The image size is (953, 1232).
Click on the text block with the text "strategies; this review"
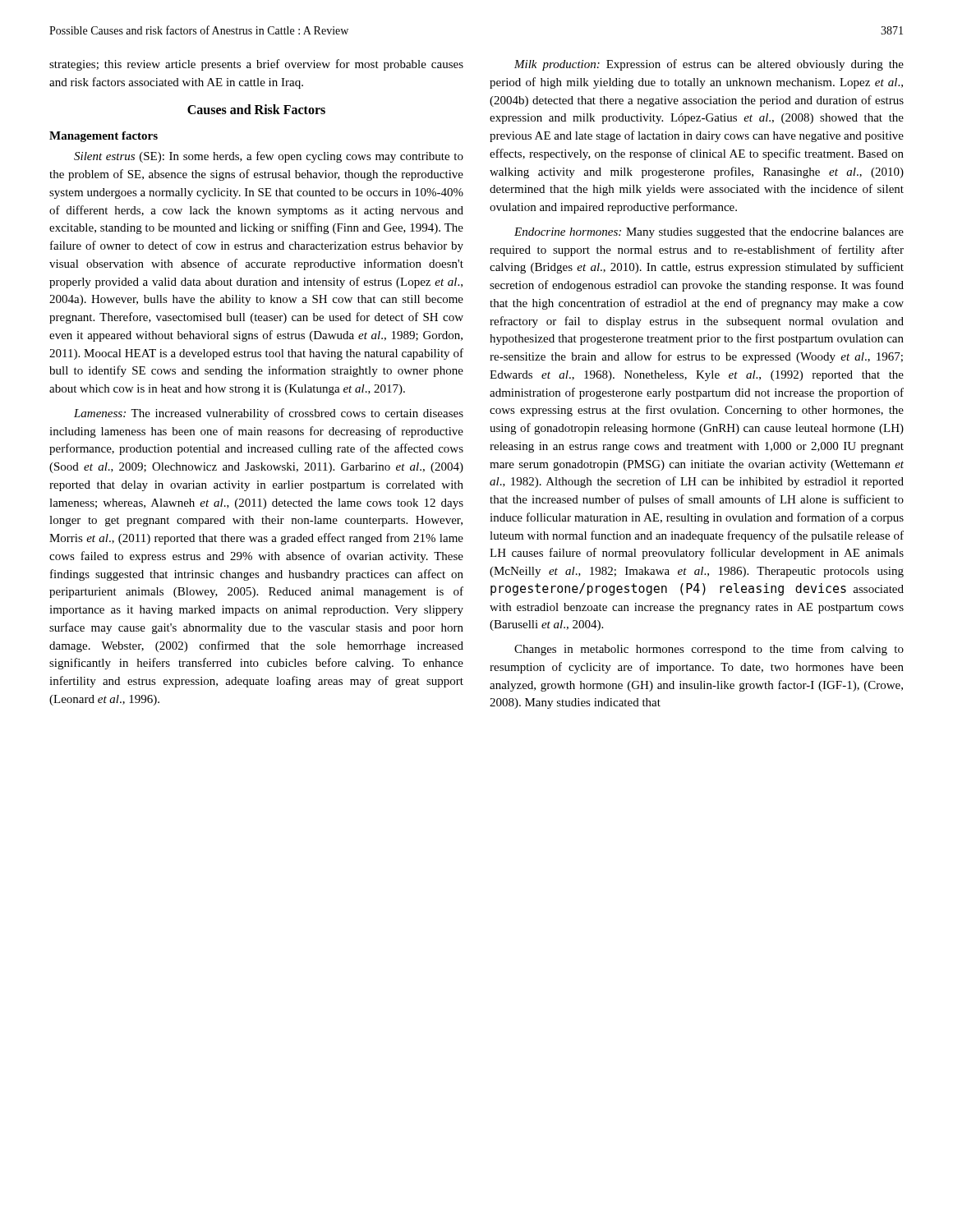(x=256, y=74)
